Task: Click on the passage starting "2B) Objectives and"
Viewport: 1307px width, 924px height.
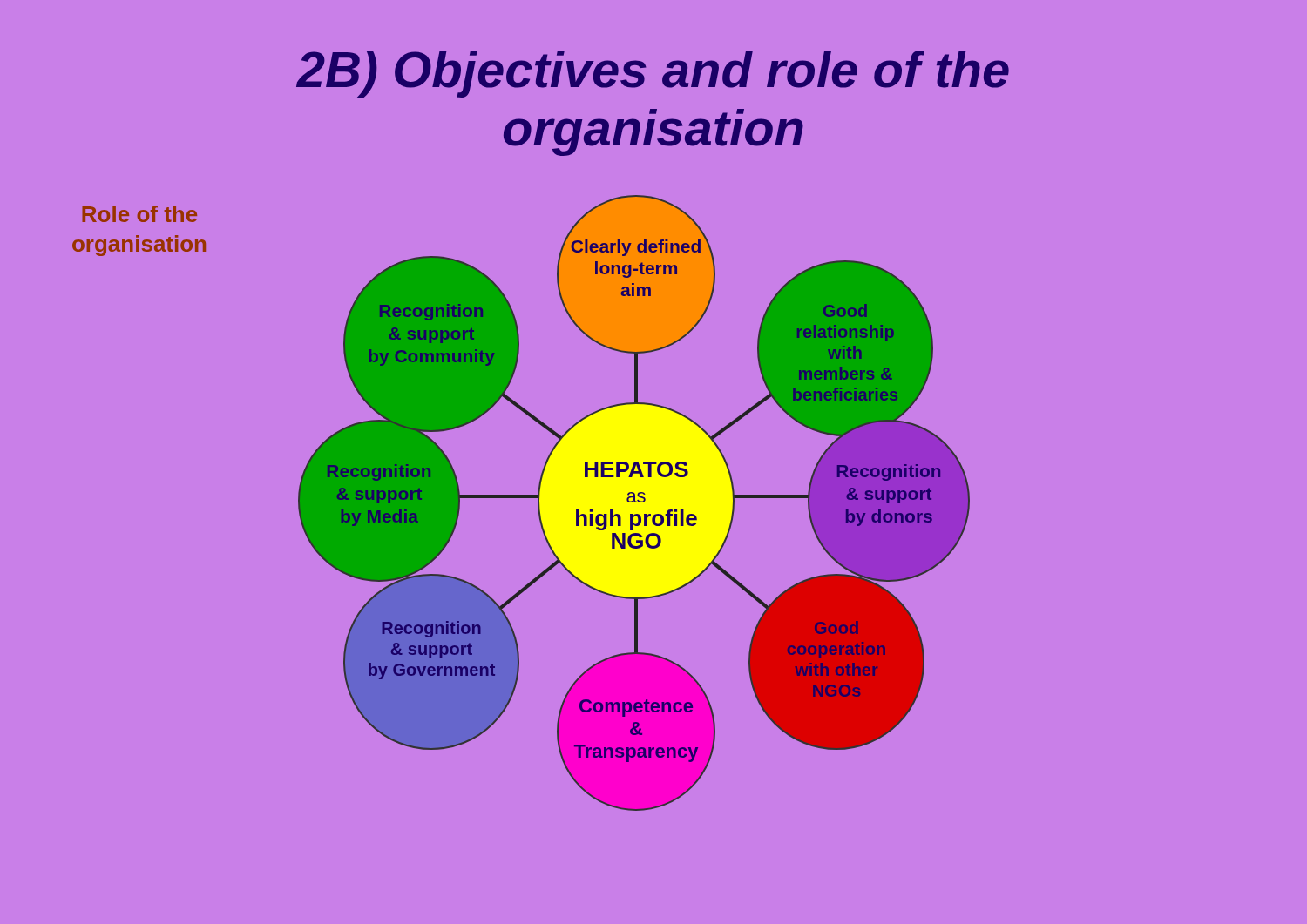Action: coord(654,98)
